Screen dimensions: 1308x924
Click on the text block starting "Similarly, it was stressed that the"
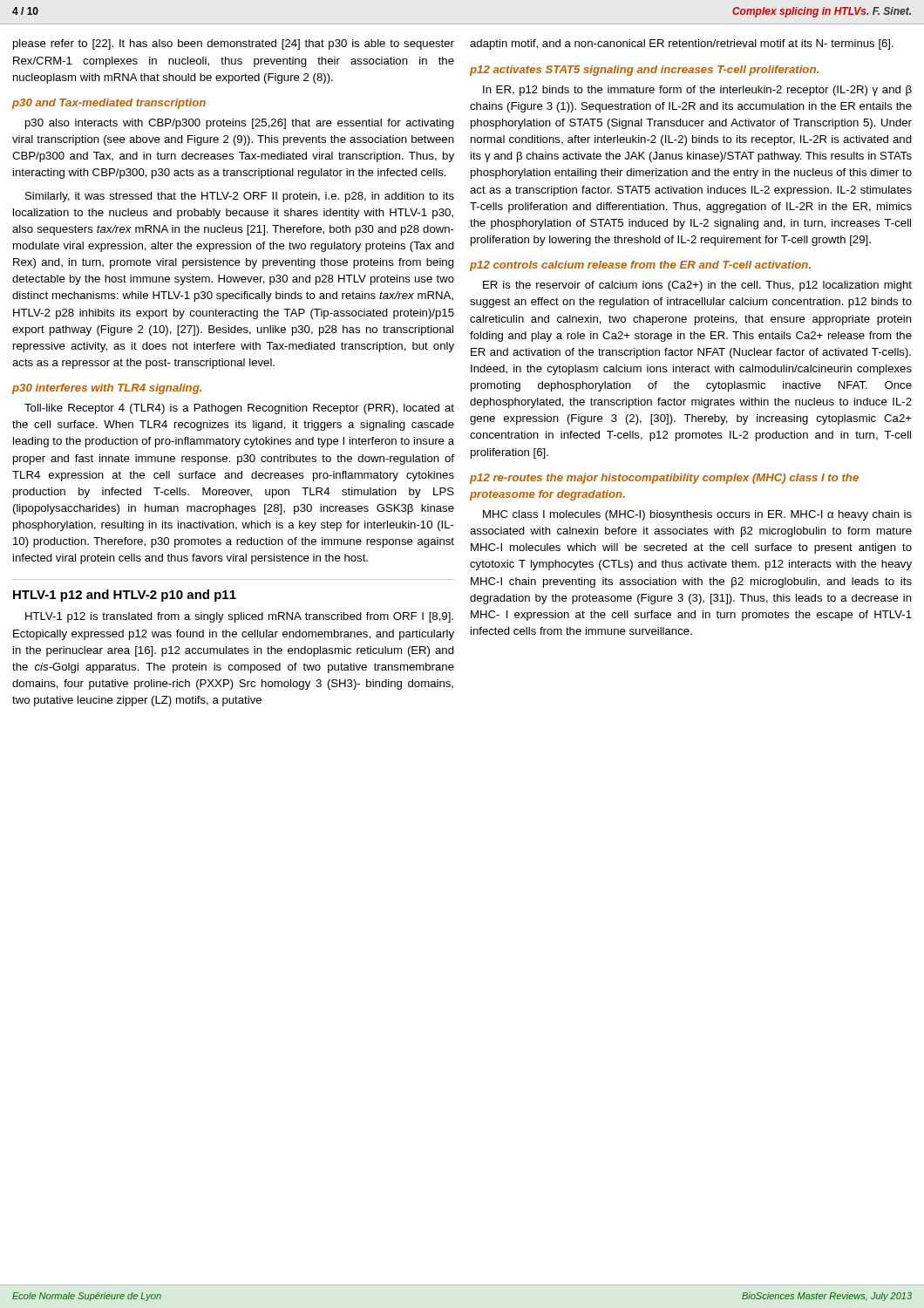[233, 279]
